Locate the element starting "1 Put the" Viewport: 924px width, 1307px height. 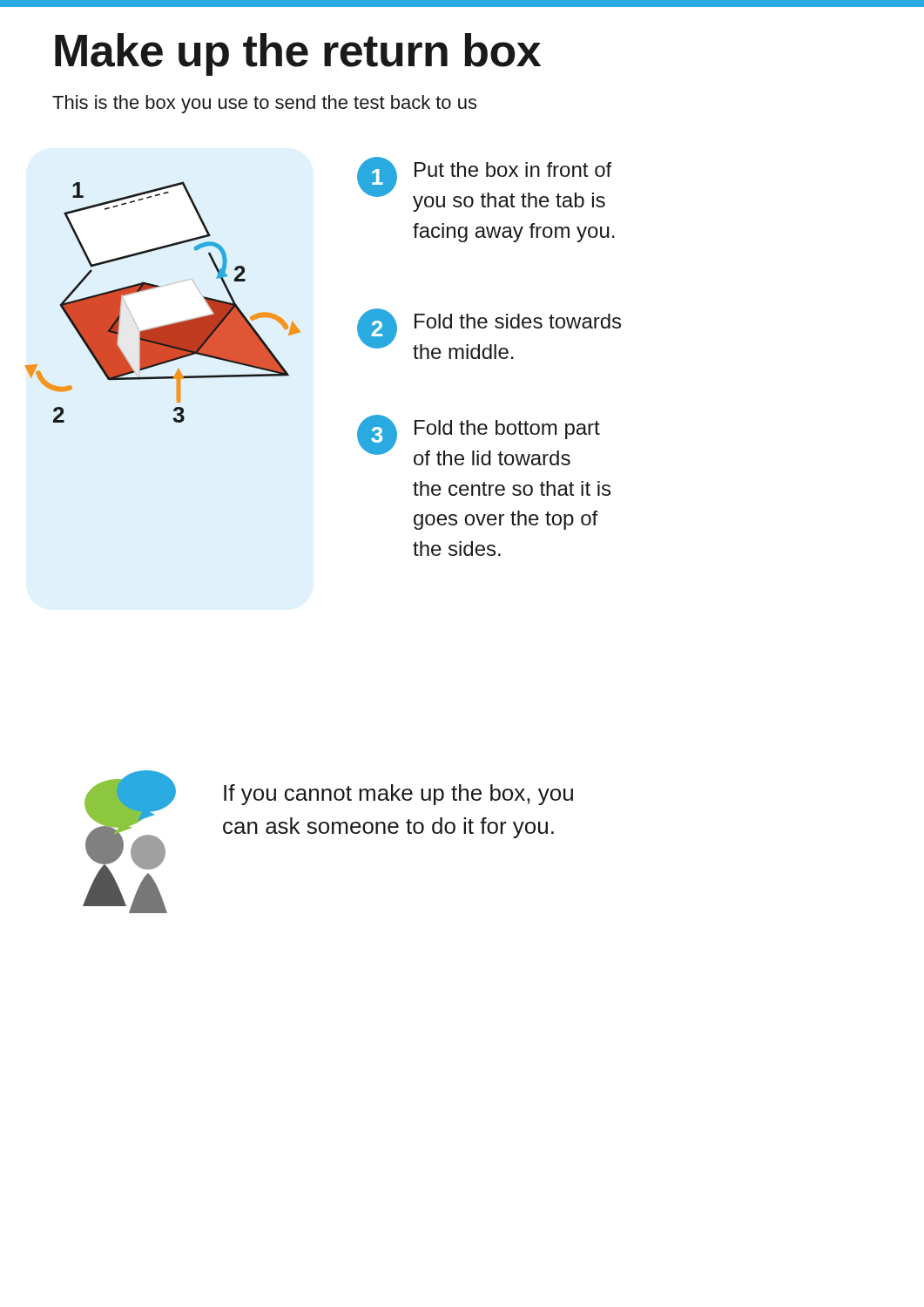487,201
